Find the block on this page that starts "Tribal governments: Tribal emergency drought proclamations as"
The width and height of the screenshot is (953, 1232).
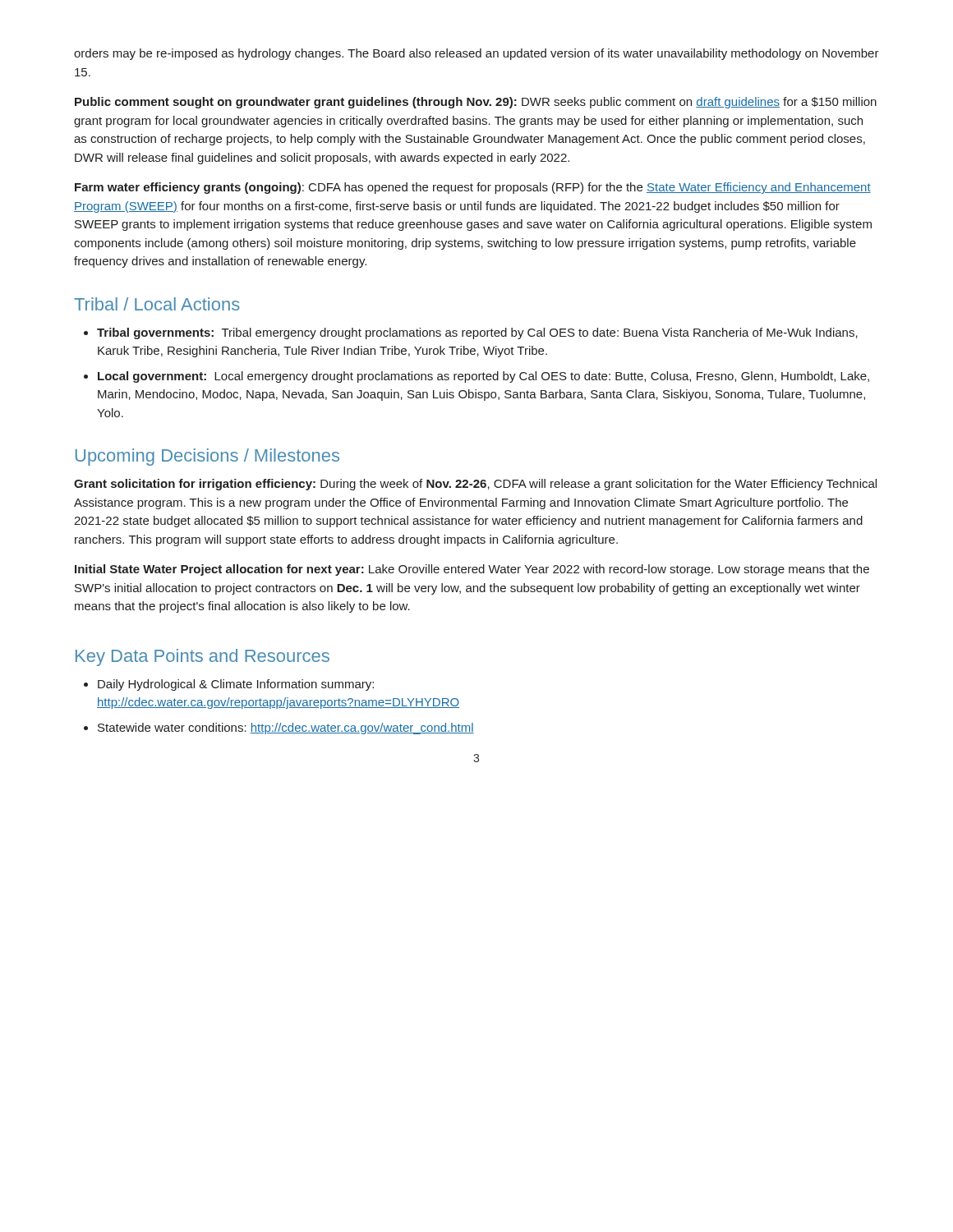(x=478, y=341)
